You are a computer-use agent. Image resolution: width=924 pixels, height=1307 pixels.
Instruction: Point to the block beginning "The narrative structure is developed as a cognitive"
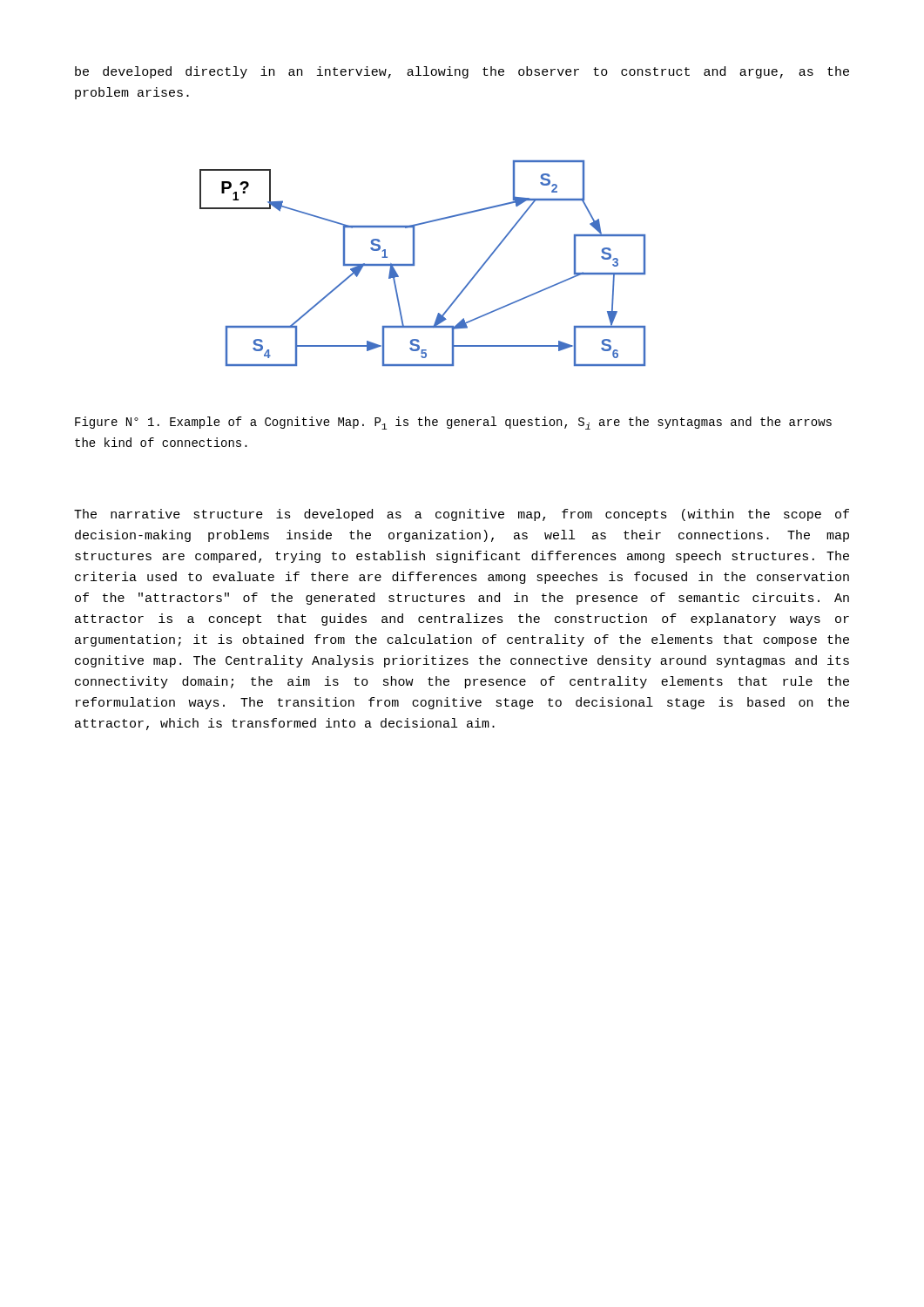(x=462, y=620)
